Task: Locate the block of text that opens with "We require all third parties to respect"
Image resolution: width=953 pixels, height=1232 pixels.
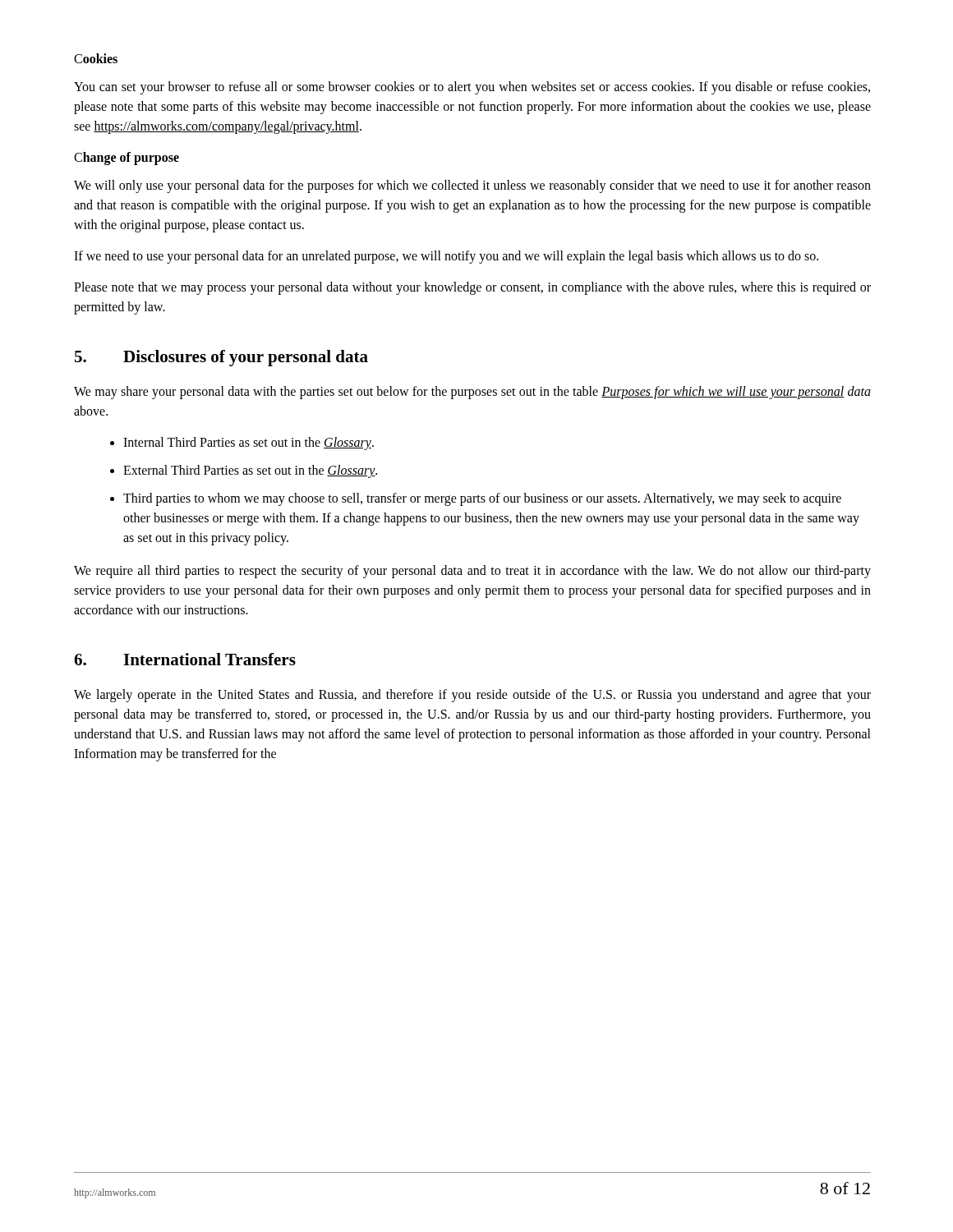Action: pos(472,590)
